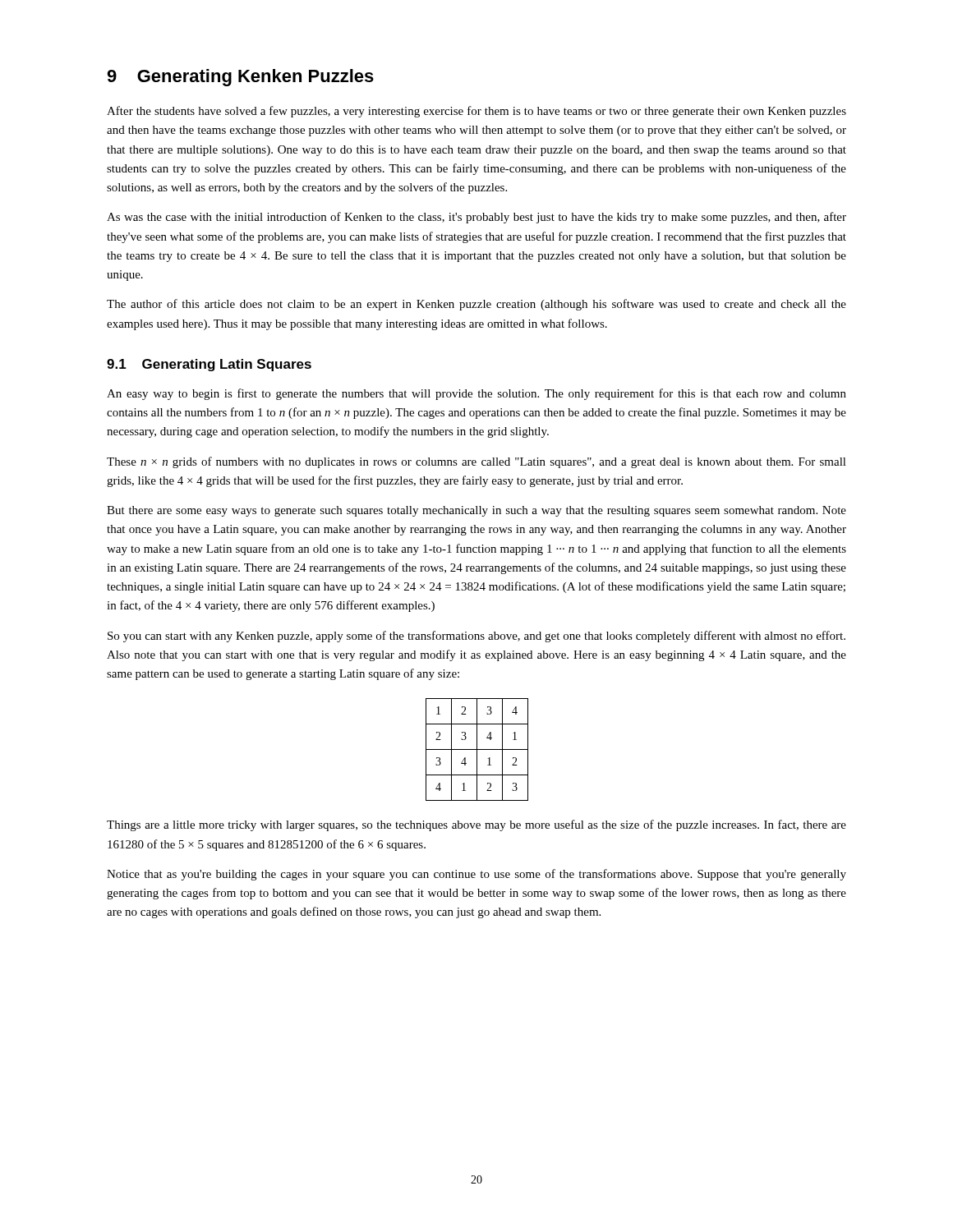The width and height of the screenshot is (953, 1232).
Task: Find the text block with the text "But there are some easy ways to generate"
Action: pos(476,558)
